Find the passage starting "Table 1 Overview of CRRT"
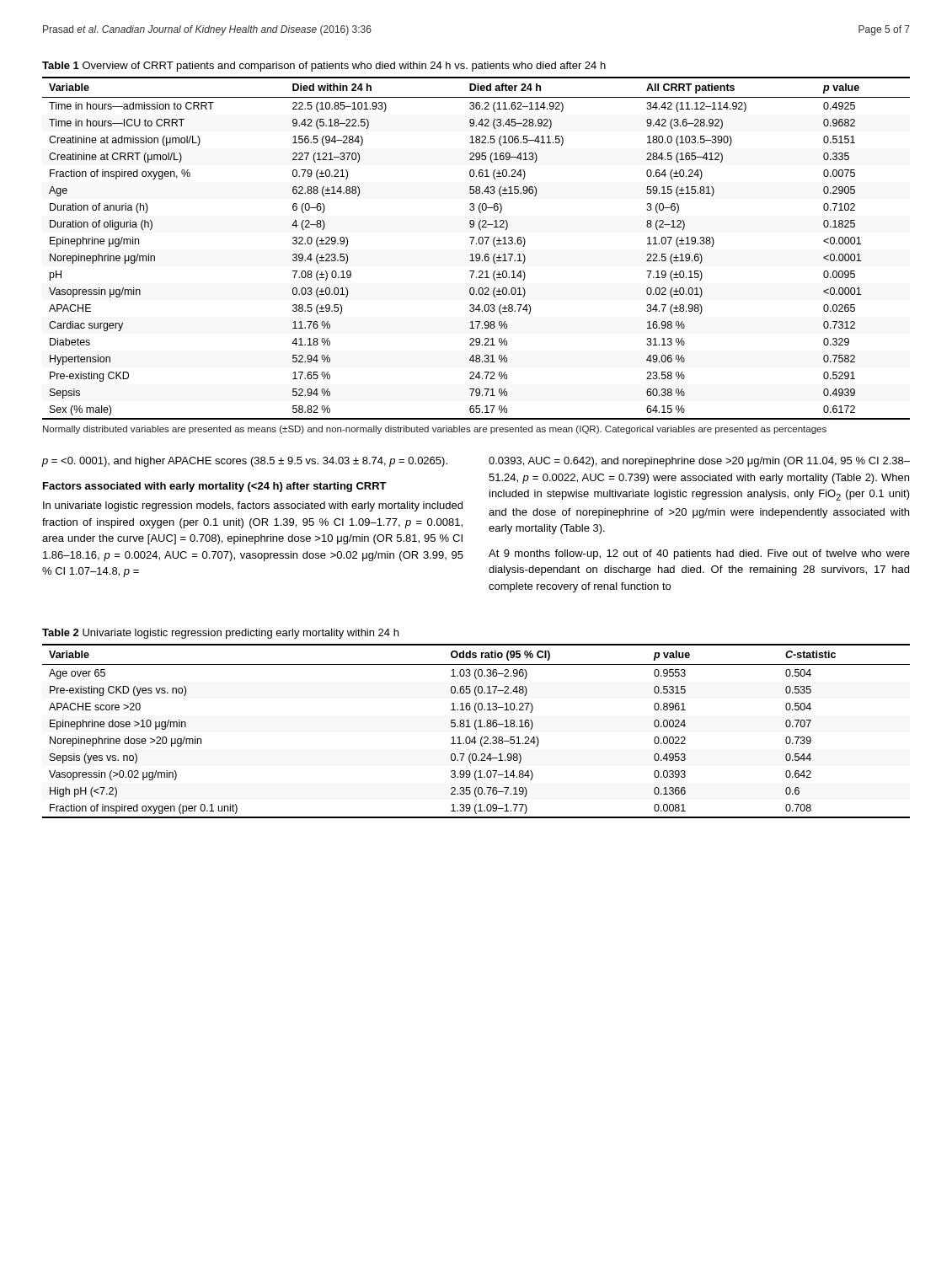Viewport: 952px width, 1264px height. pyautogui.click(x=324, y=65)
